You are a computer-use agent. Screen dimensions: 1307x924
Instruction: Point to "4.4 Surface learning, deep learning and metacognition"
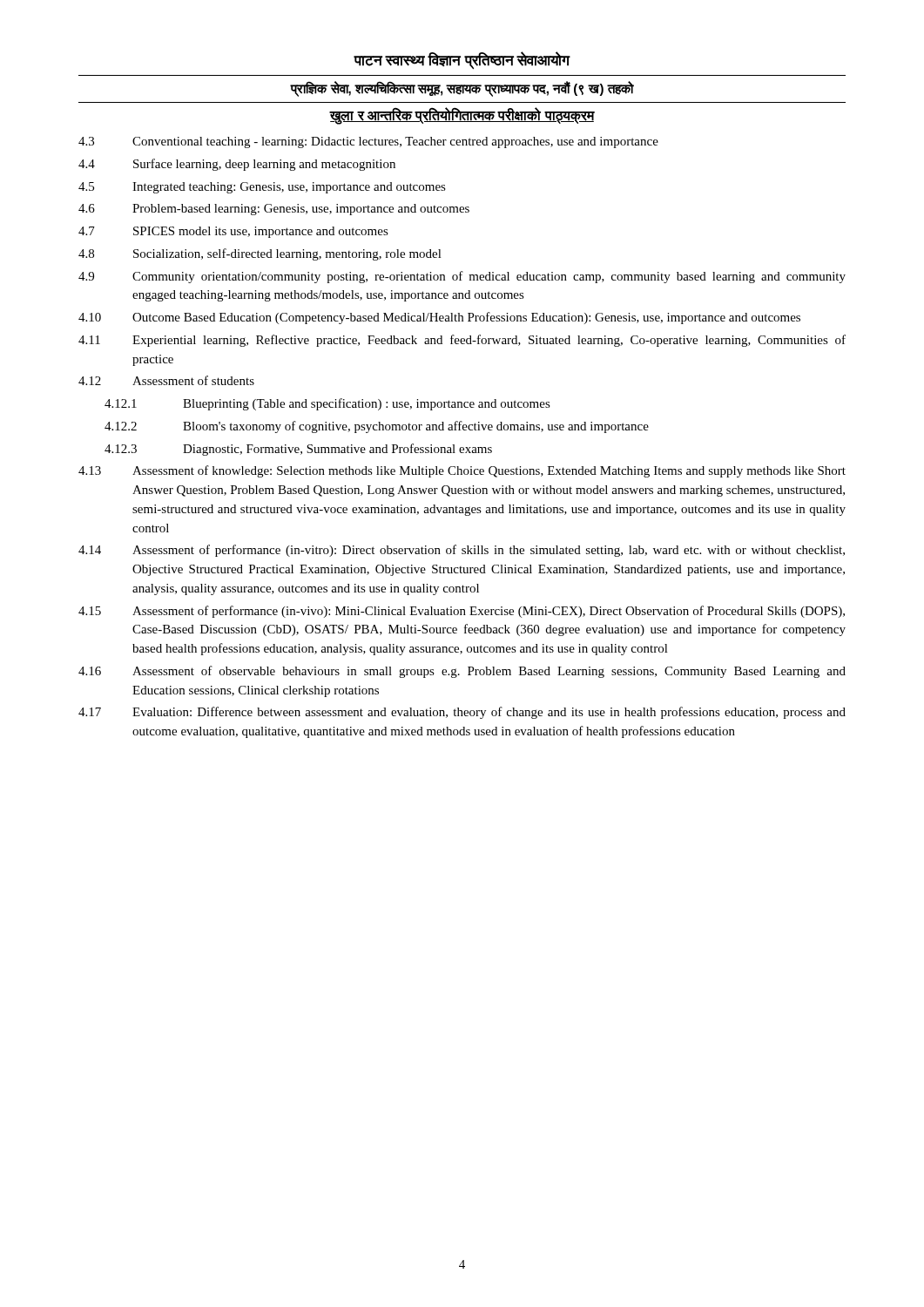pyautogui.click(x=237, y=165)
